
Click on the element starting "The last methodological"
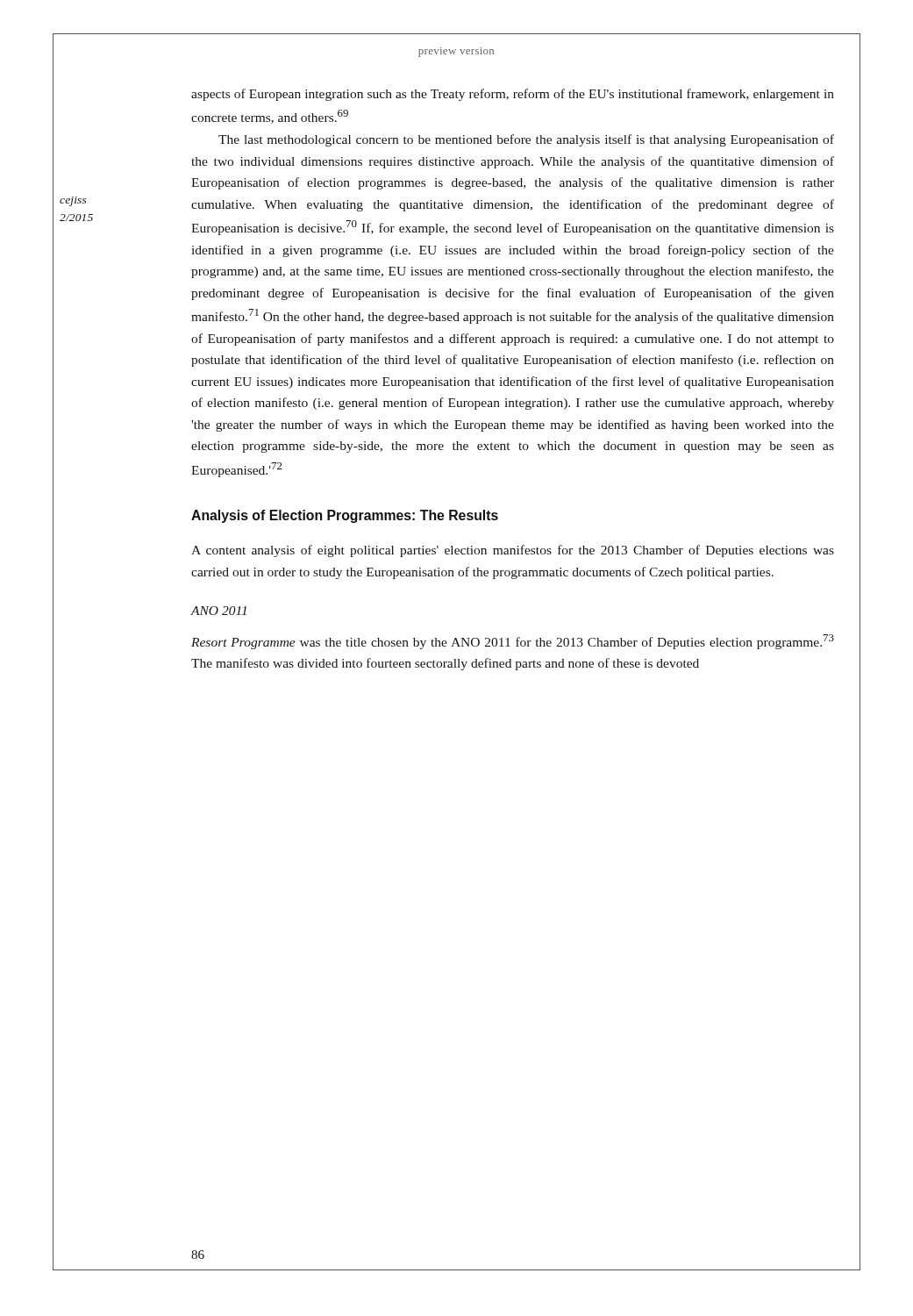point(513,305)
